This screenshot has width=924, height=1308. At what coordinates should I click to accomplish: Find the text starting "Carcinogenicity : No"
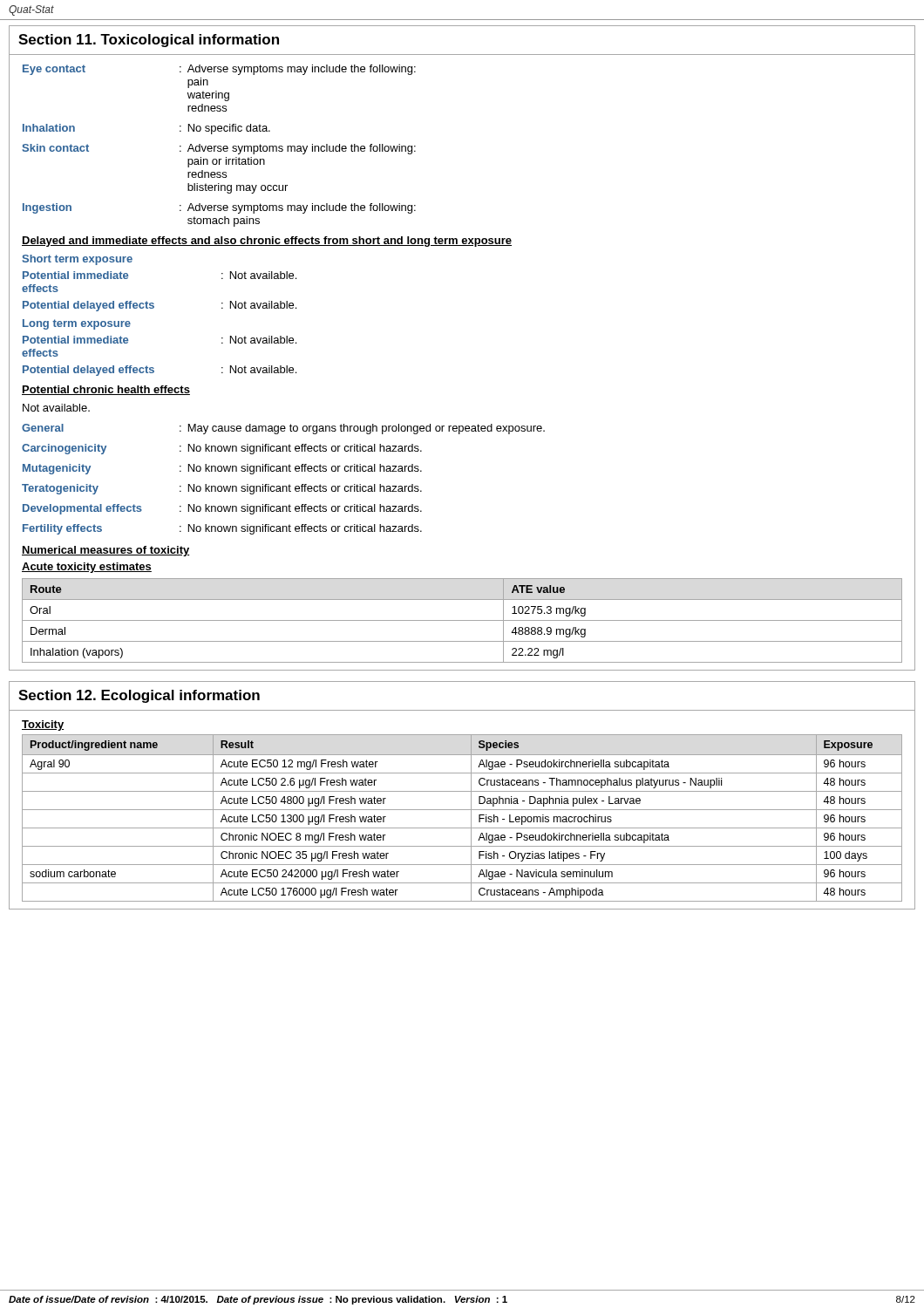click(x=222, y=449)
